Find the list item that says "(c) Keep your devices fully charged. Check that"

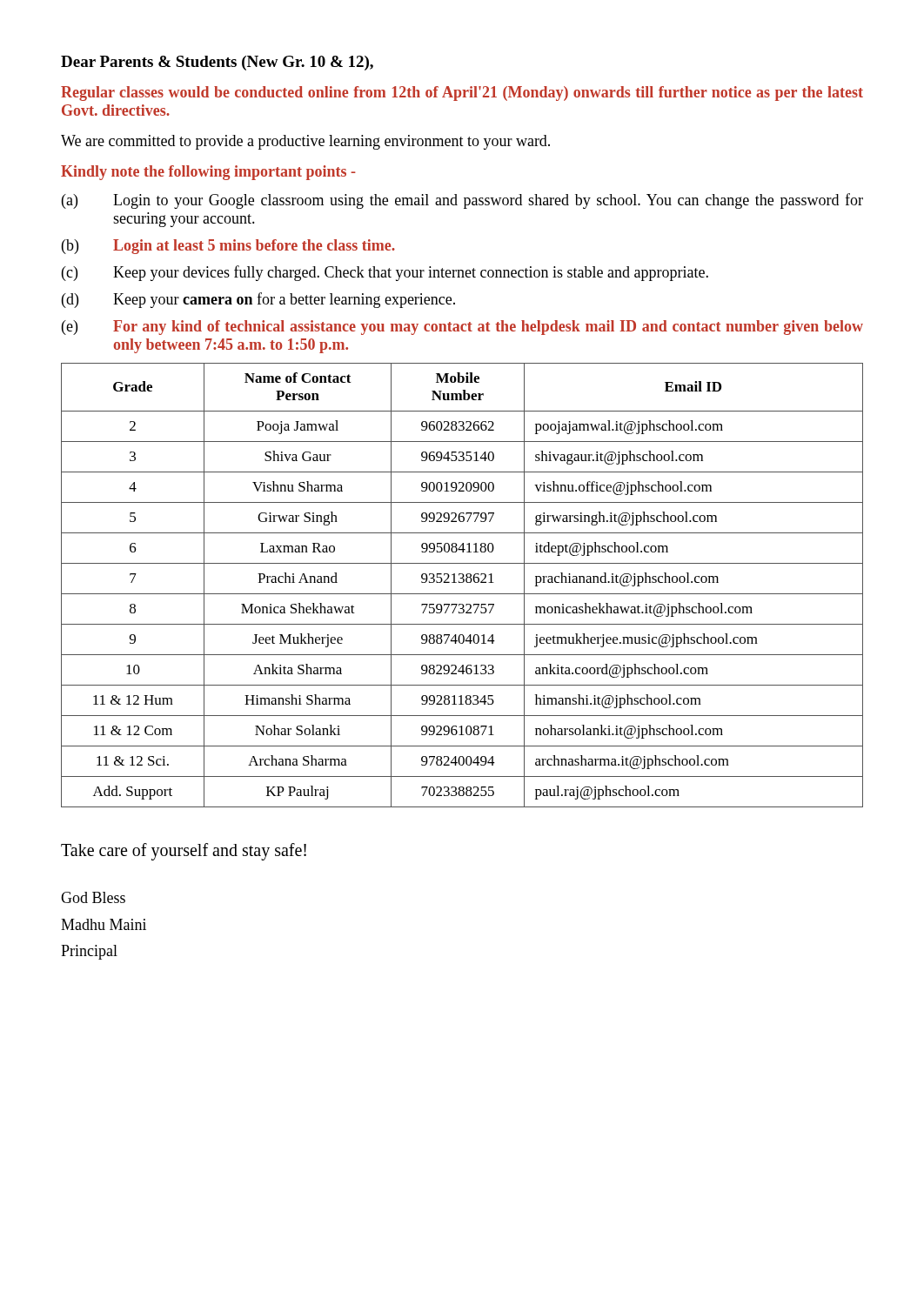(462, 273)
